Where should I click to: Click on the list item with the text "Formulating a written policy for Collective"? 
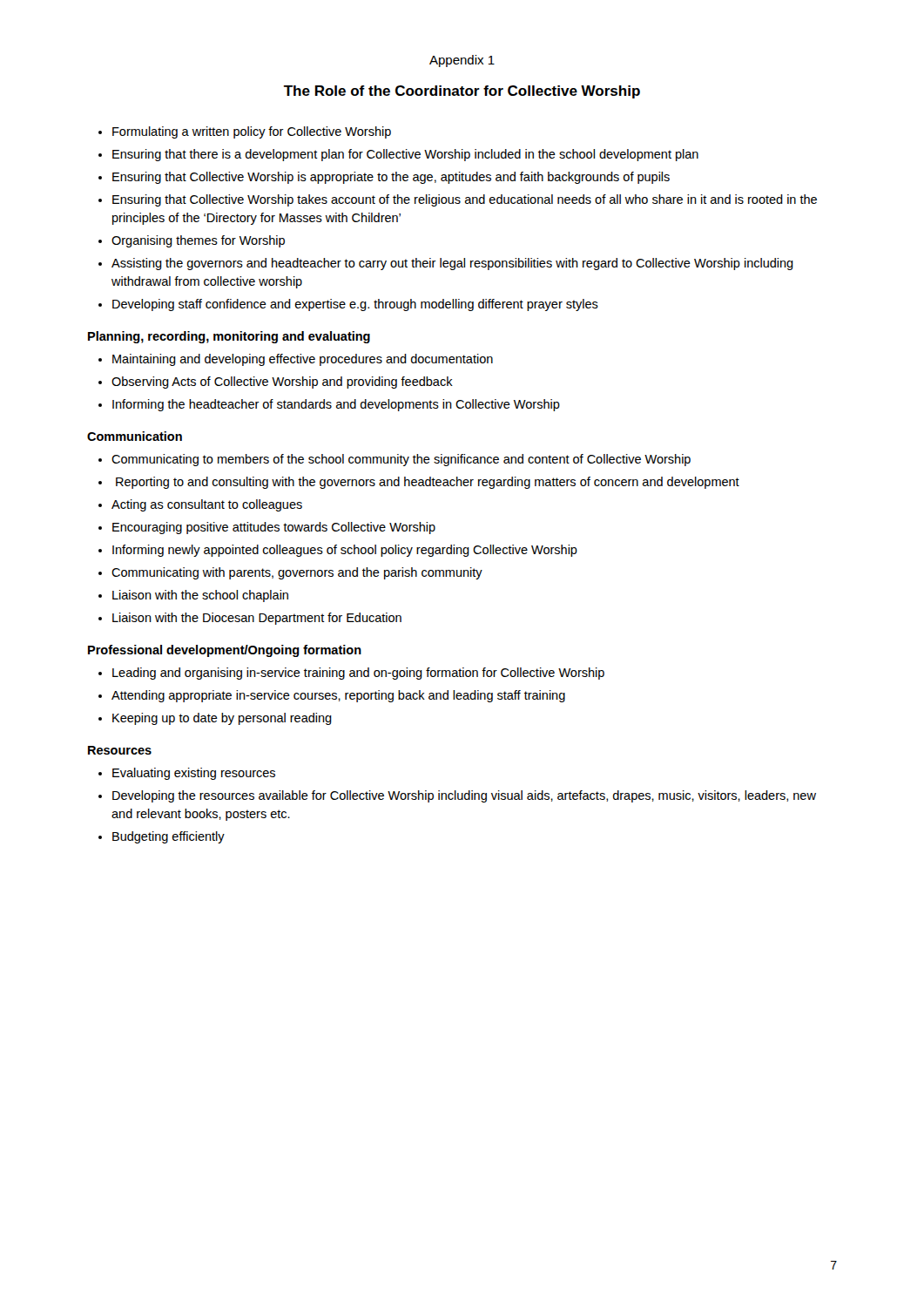(251, 132)
